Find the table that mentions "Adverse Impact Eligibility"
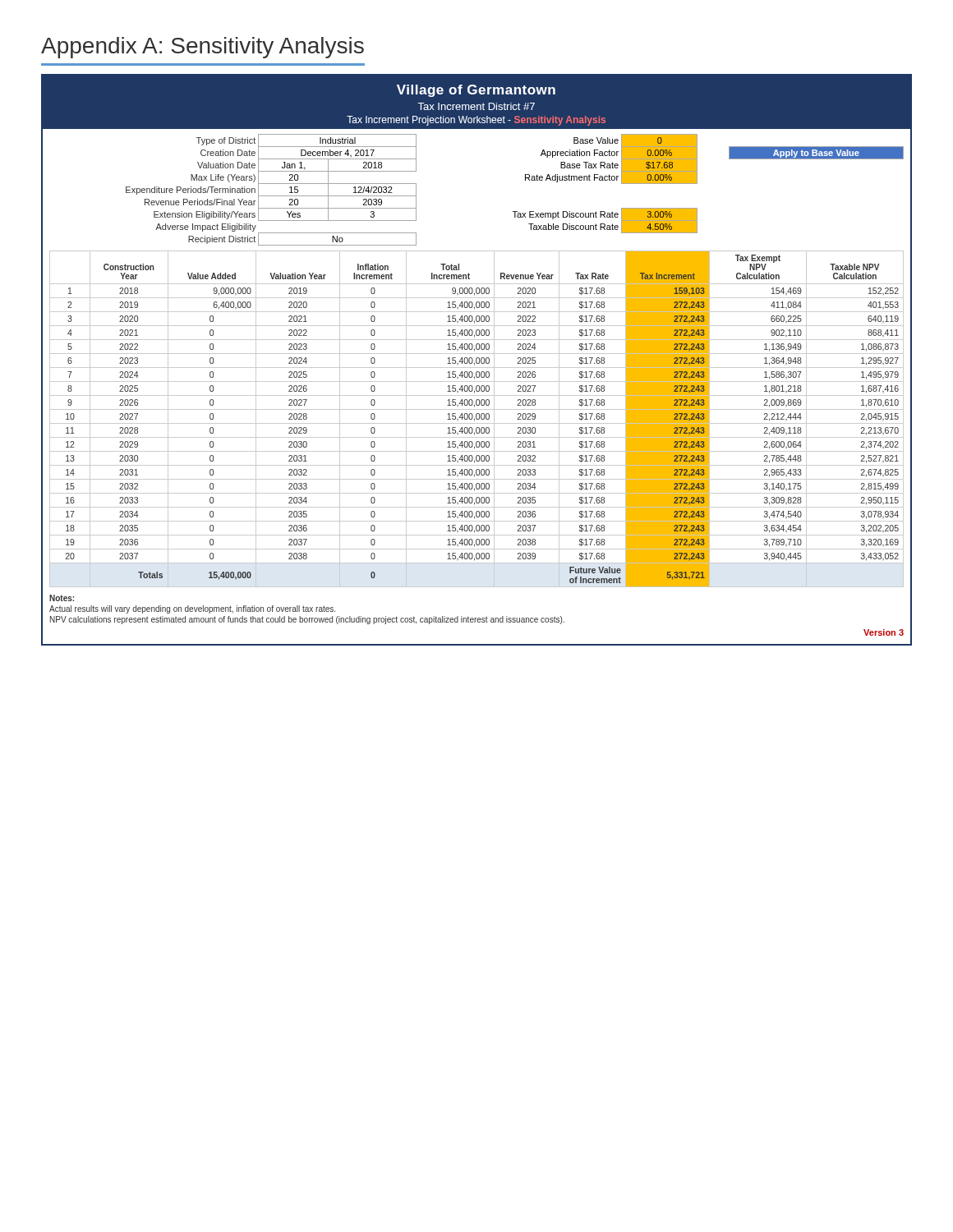 coord(476,190)
